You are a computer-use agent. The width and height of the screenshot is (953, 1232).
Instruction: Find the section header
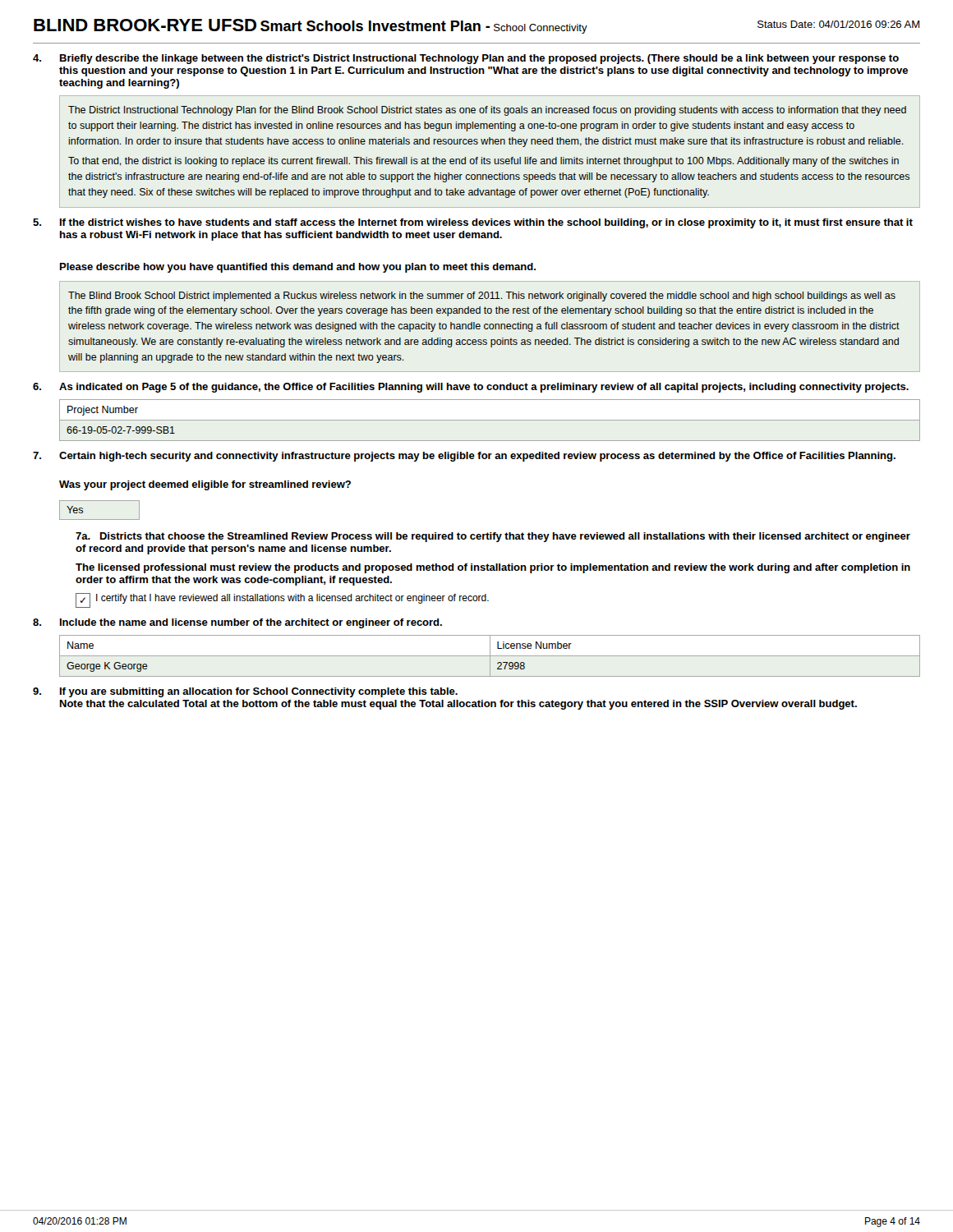click(x=540, y=27)
